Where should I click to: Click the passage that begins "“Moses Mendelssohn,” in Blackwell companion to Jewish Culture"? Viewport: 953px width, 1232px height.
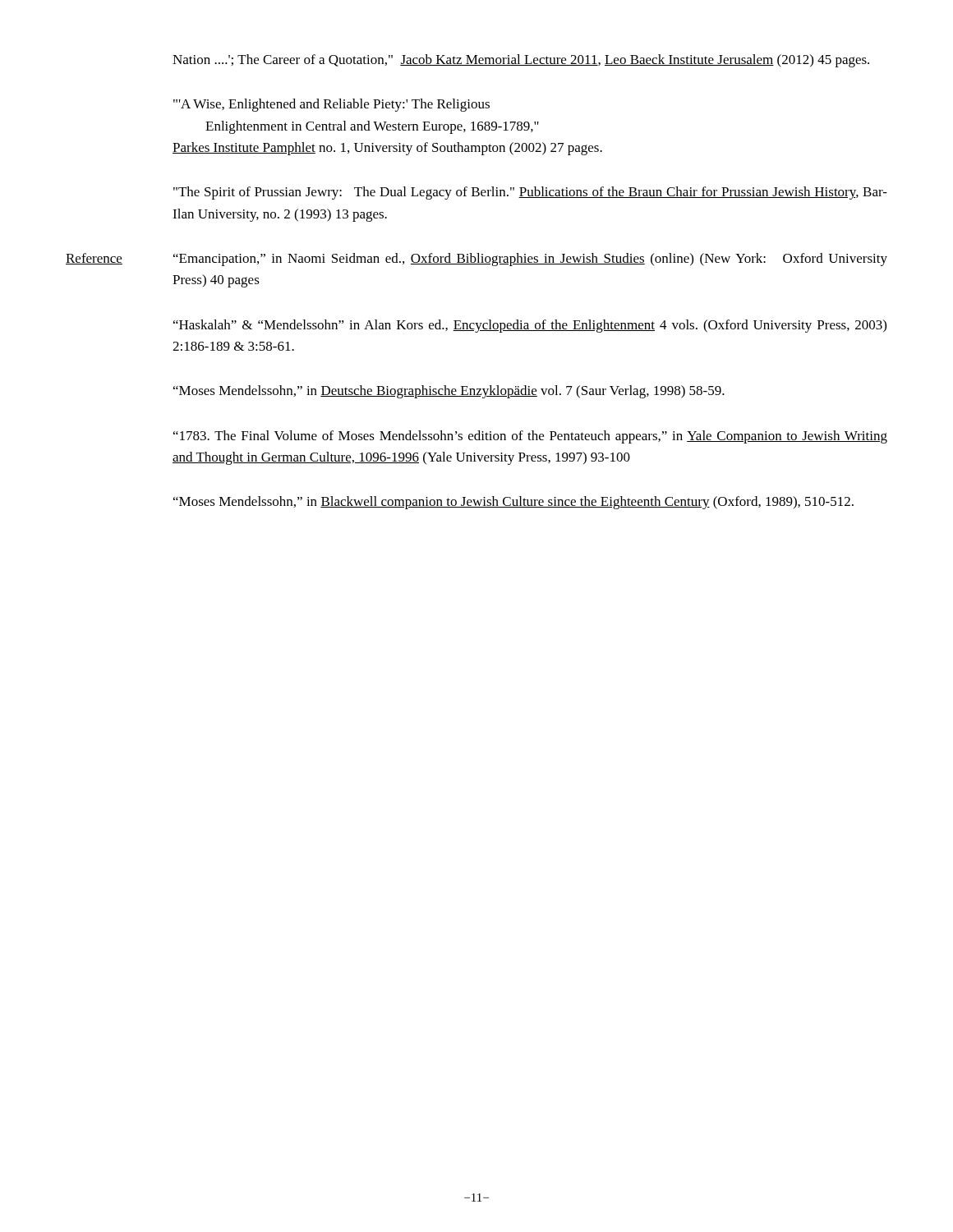[x=513, y=502]
